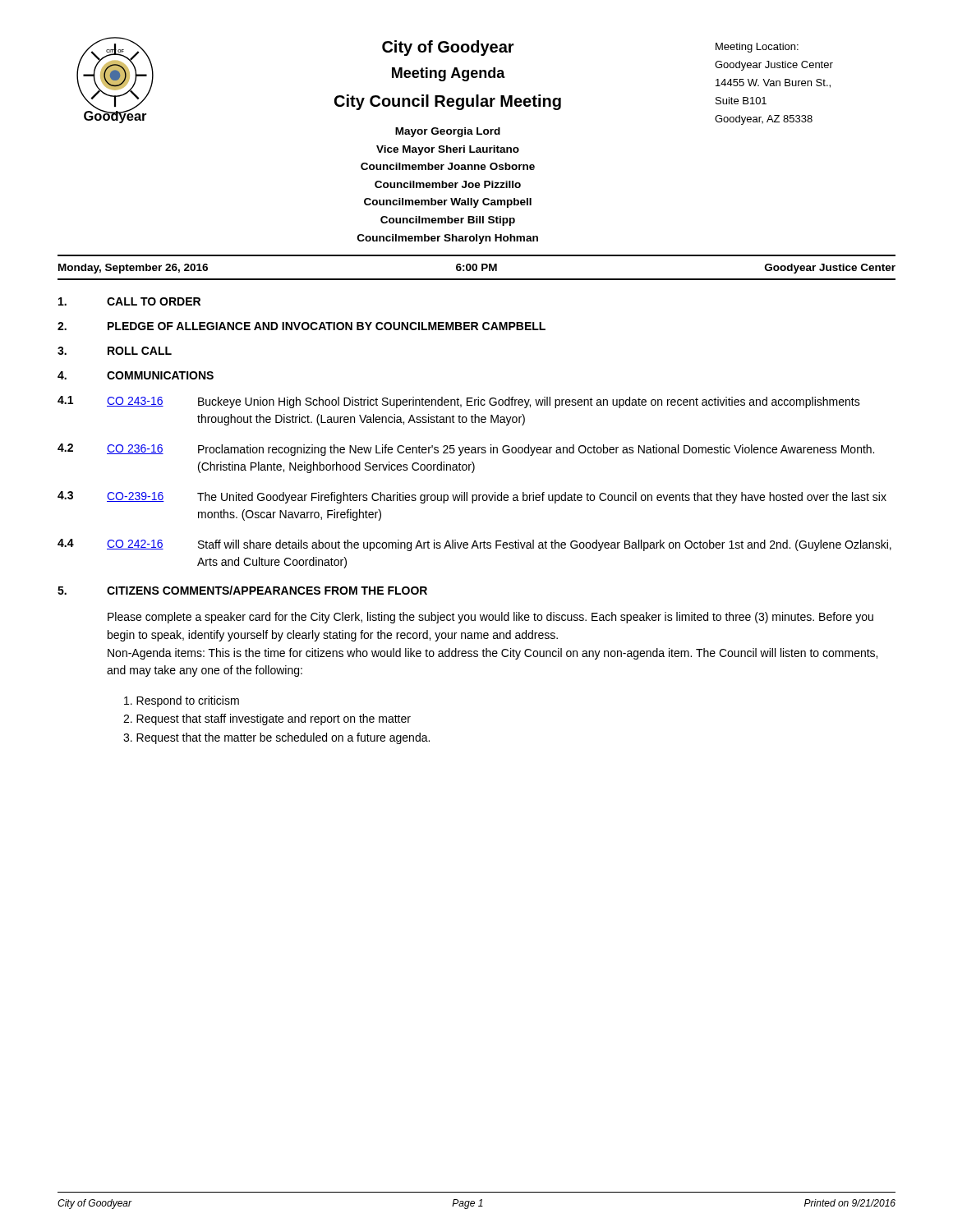Find the block on this page that starts "4.2 CO 236-16 Proclamation recognizing"

point(476,458)
